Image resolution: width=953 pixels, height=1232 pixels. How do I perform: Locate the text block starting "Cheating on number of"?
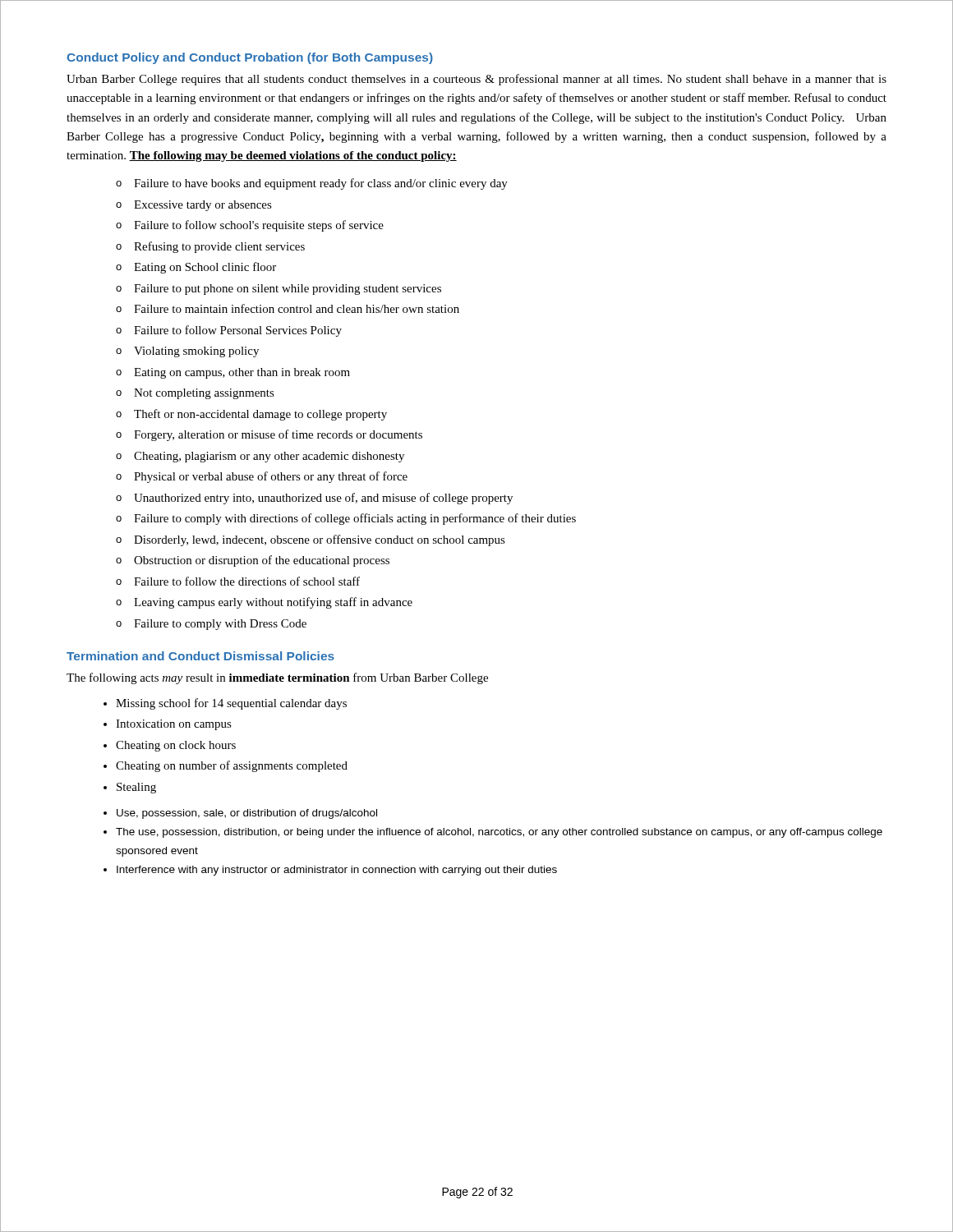pos(232,766)
